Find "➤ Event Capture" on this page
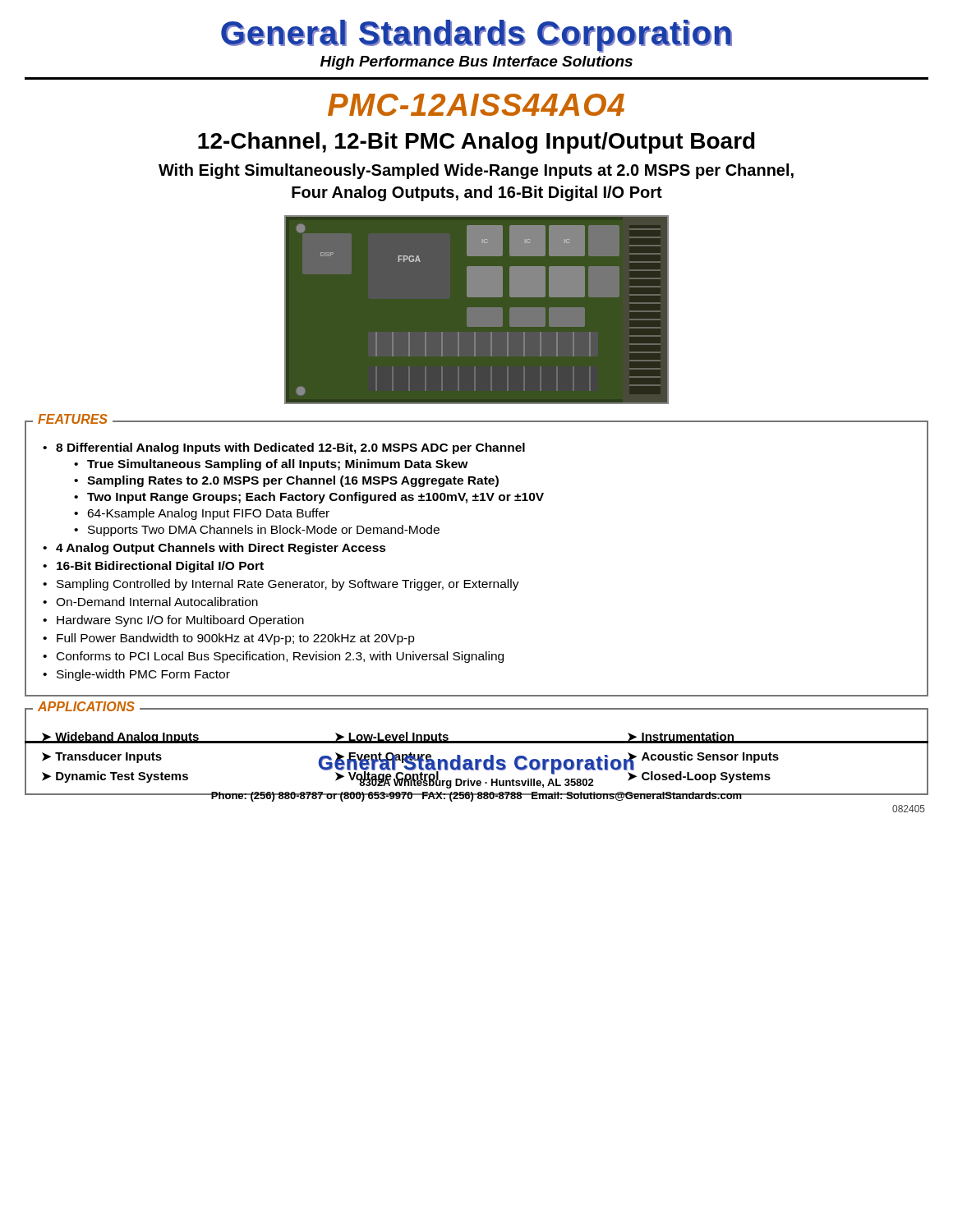 point(383,756)
